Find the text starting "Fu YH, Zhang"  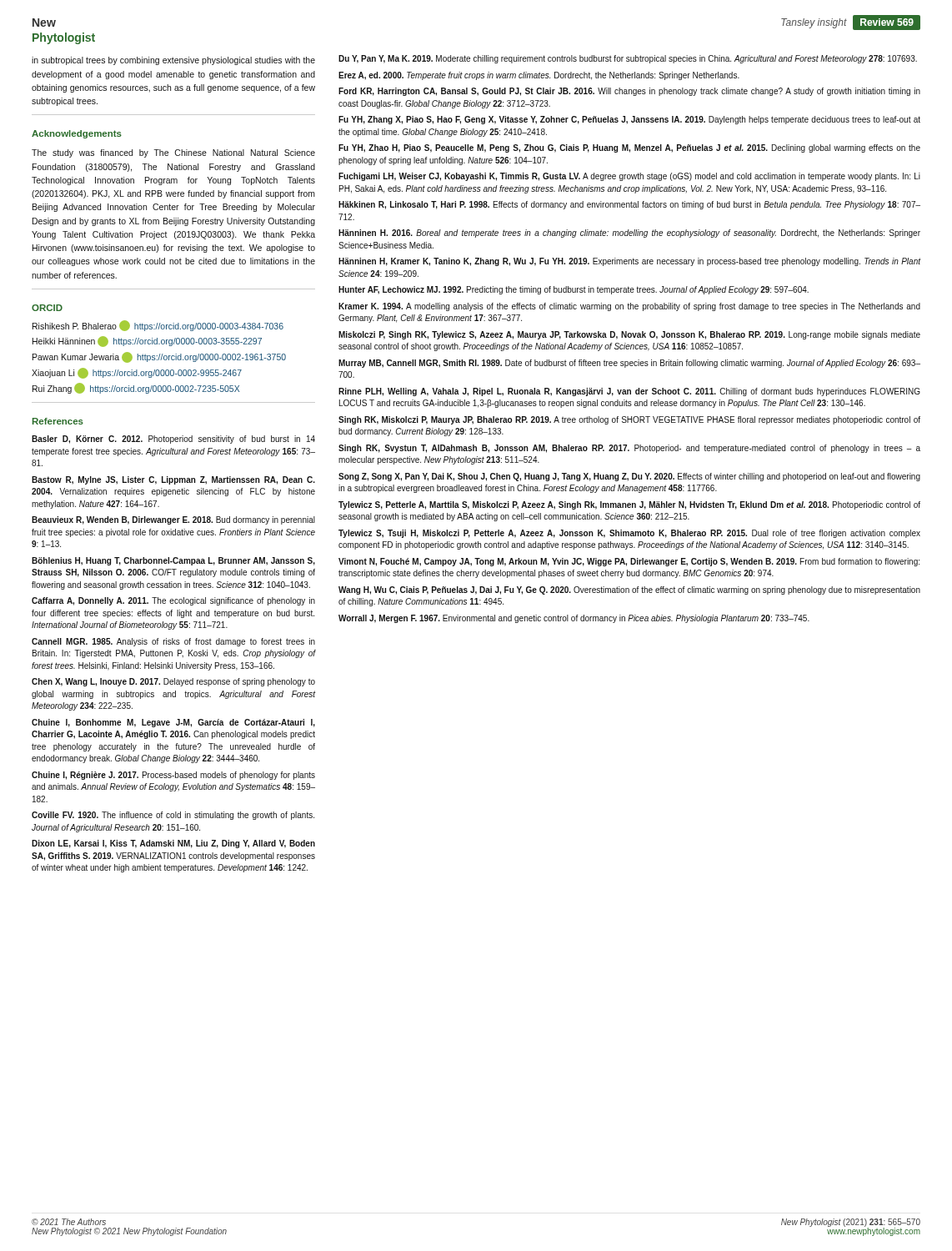[629, 126]
